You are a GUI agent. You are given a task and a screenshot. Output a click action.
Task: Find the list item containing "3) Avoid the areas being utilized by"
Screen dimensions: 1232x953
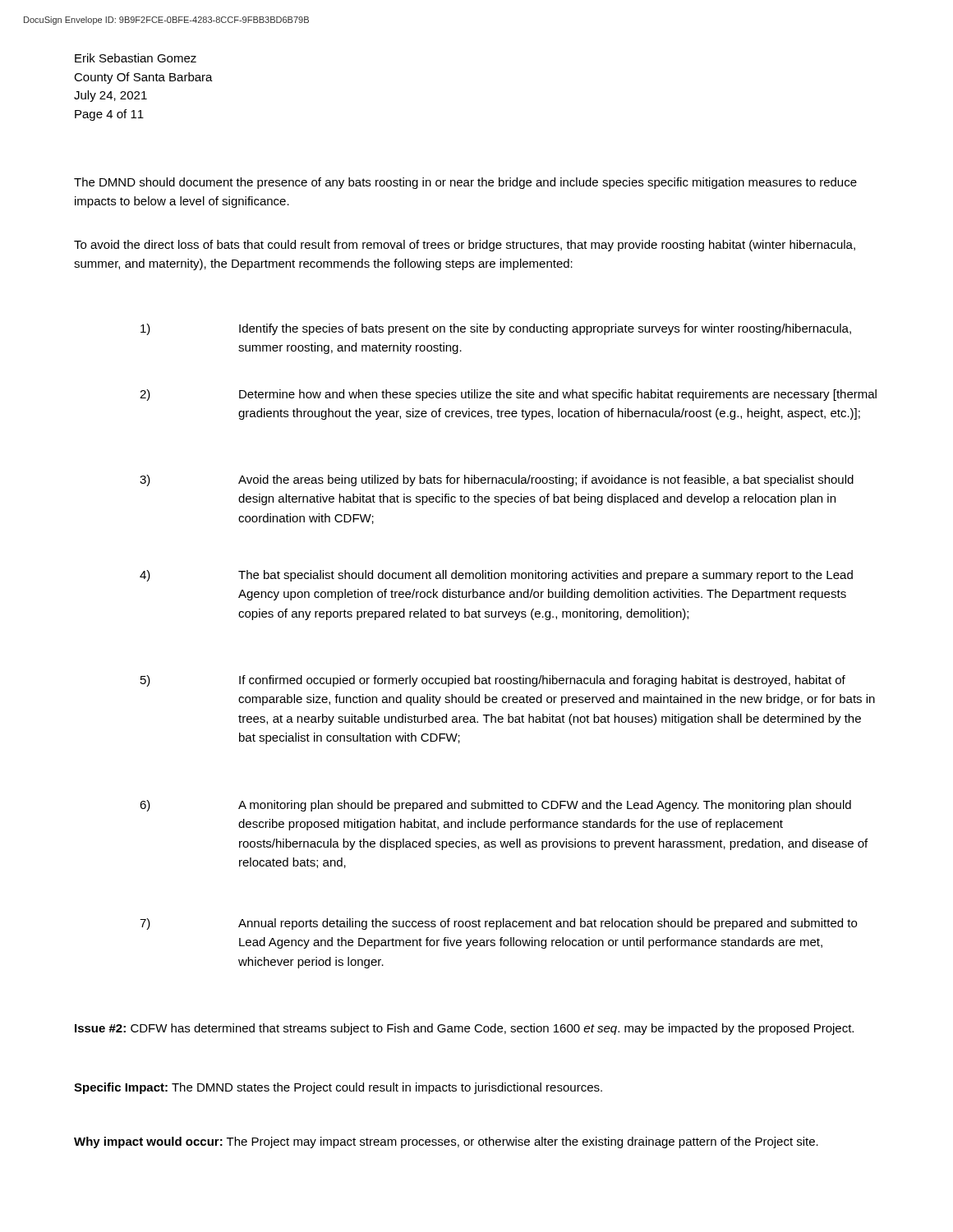pos(476,498)
